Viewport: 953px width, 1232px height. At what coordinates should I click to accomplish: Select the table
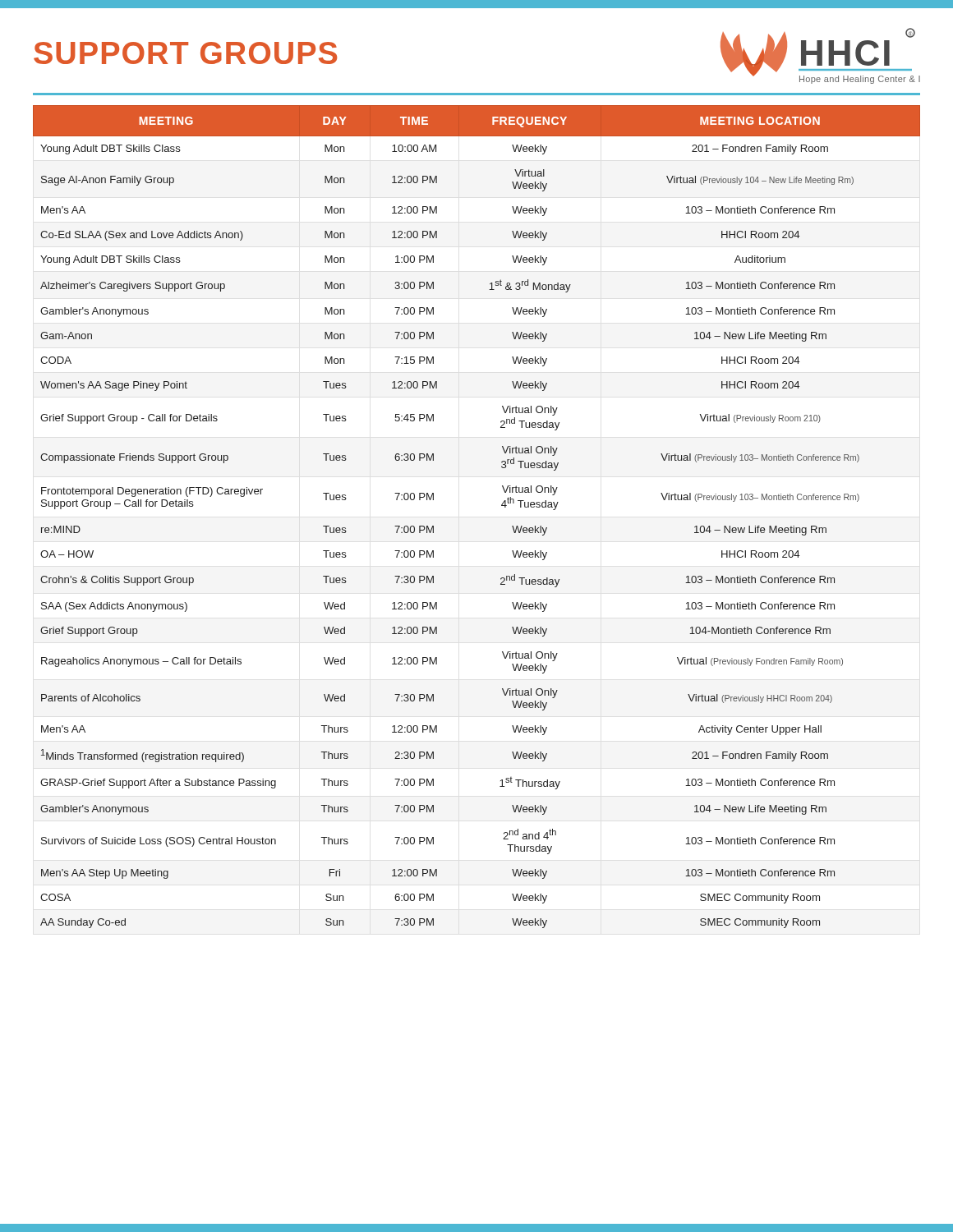pos(476,520)
